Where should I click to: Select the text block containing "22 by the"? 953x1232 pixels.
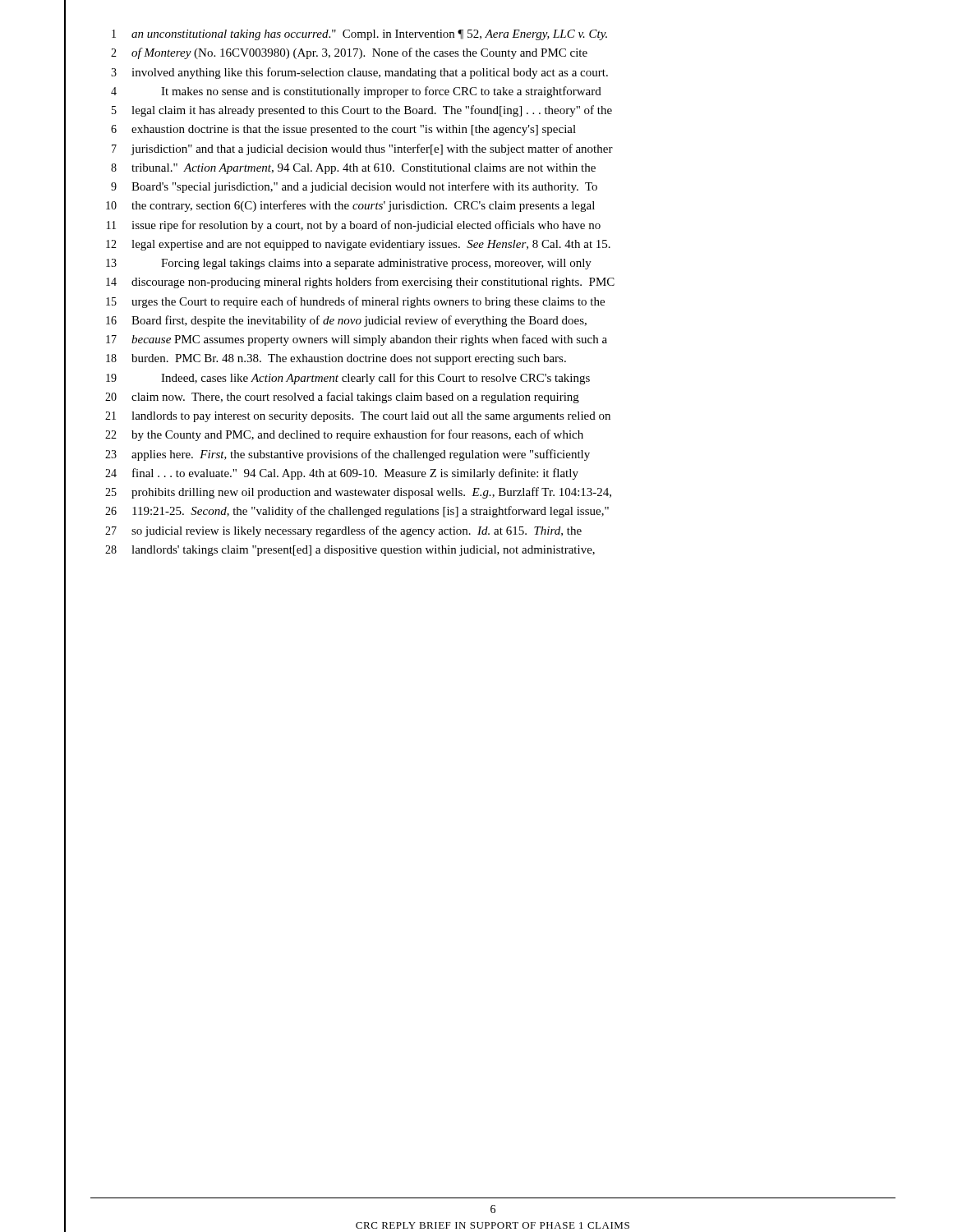click(493, 435)
